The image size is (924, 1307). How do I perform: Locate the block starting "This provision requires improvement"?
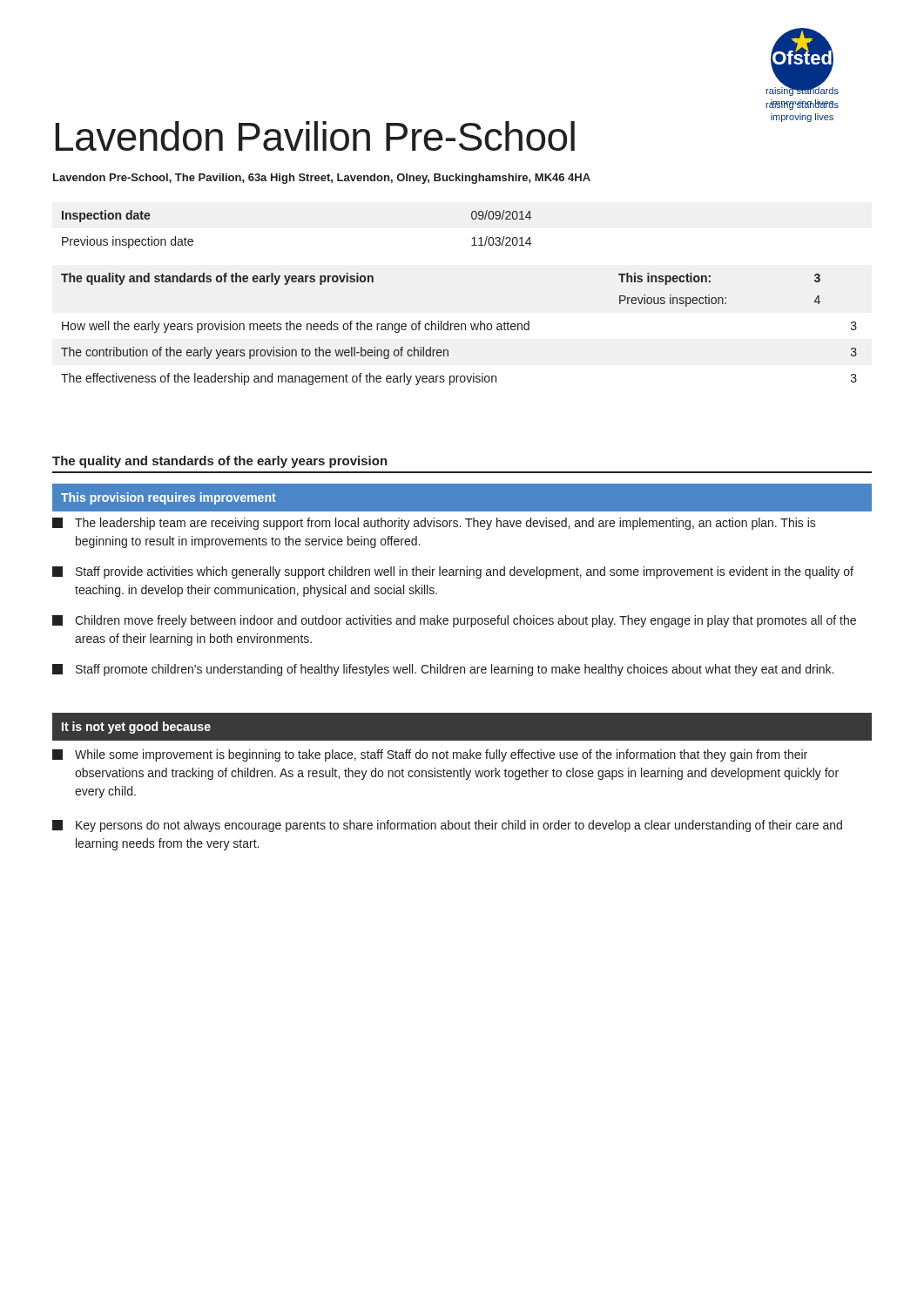coord(168,498)
